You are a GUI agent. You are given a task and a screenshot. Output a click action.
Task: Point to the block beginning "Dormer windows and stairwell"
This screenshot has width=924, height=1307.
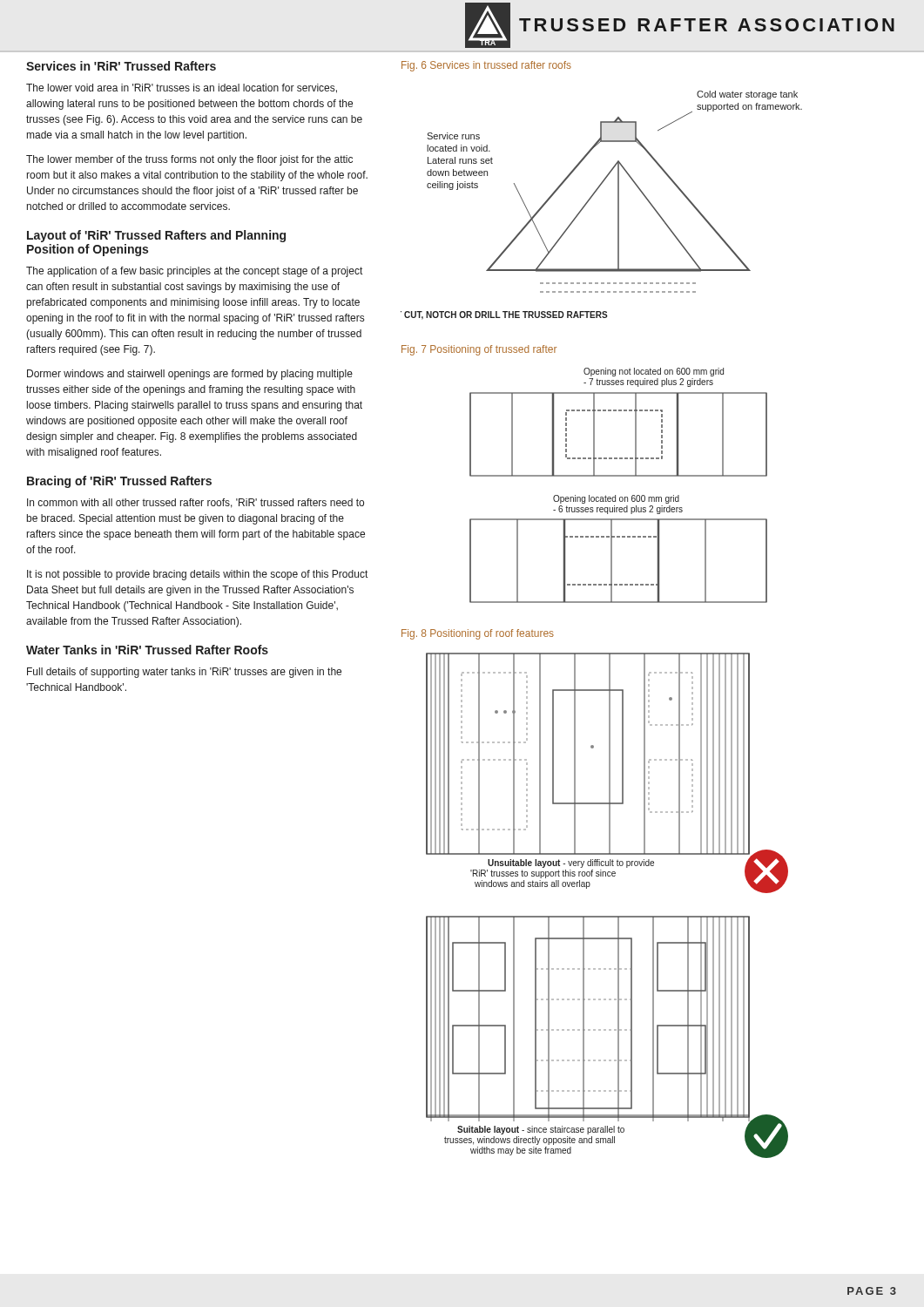click(x=194, y=413)
